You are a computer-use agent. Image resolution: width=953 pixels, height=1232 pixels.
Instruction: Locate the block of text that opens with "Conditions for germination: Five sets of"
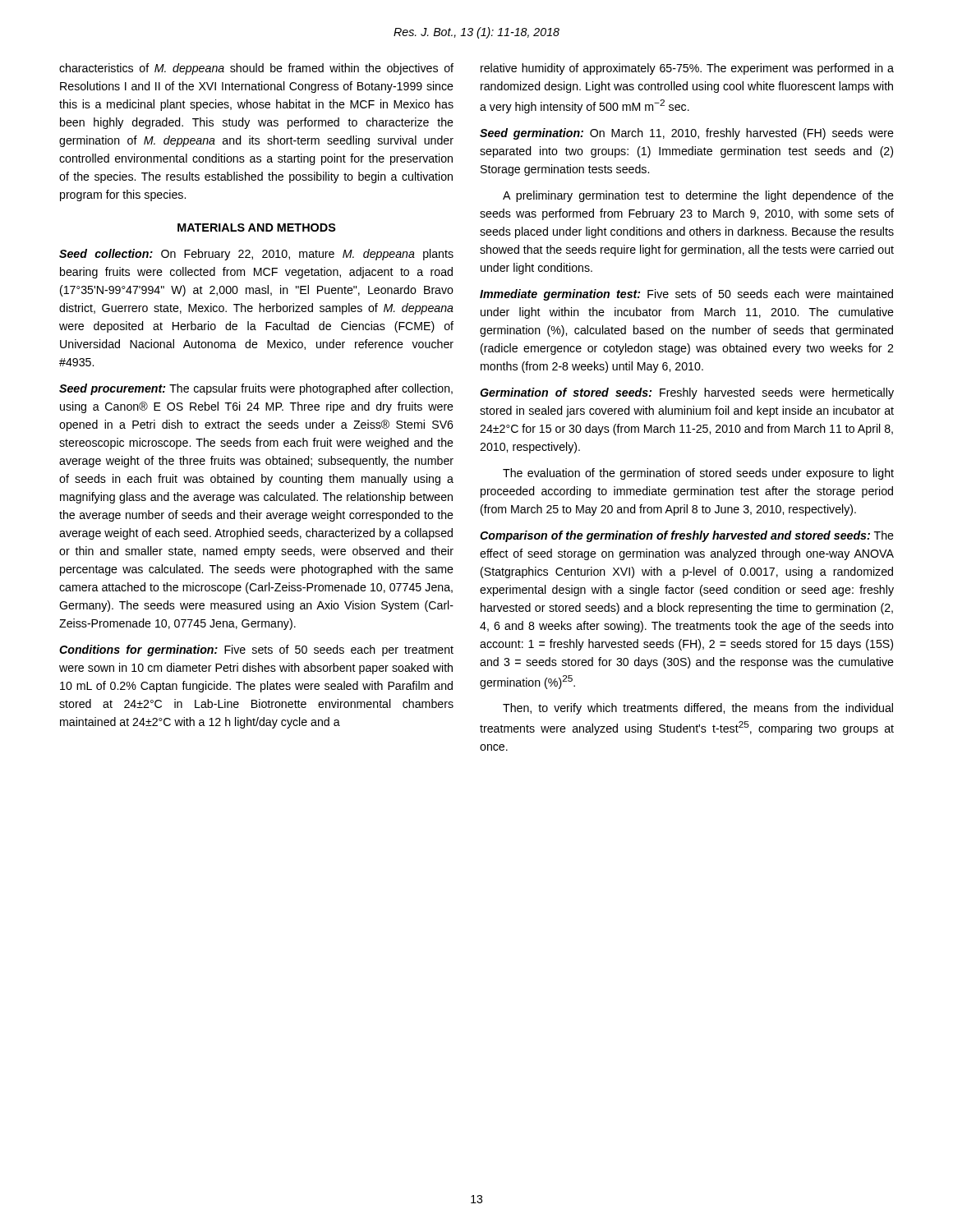click(256, 686)
